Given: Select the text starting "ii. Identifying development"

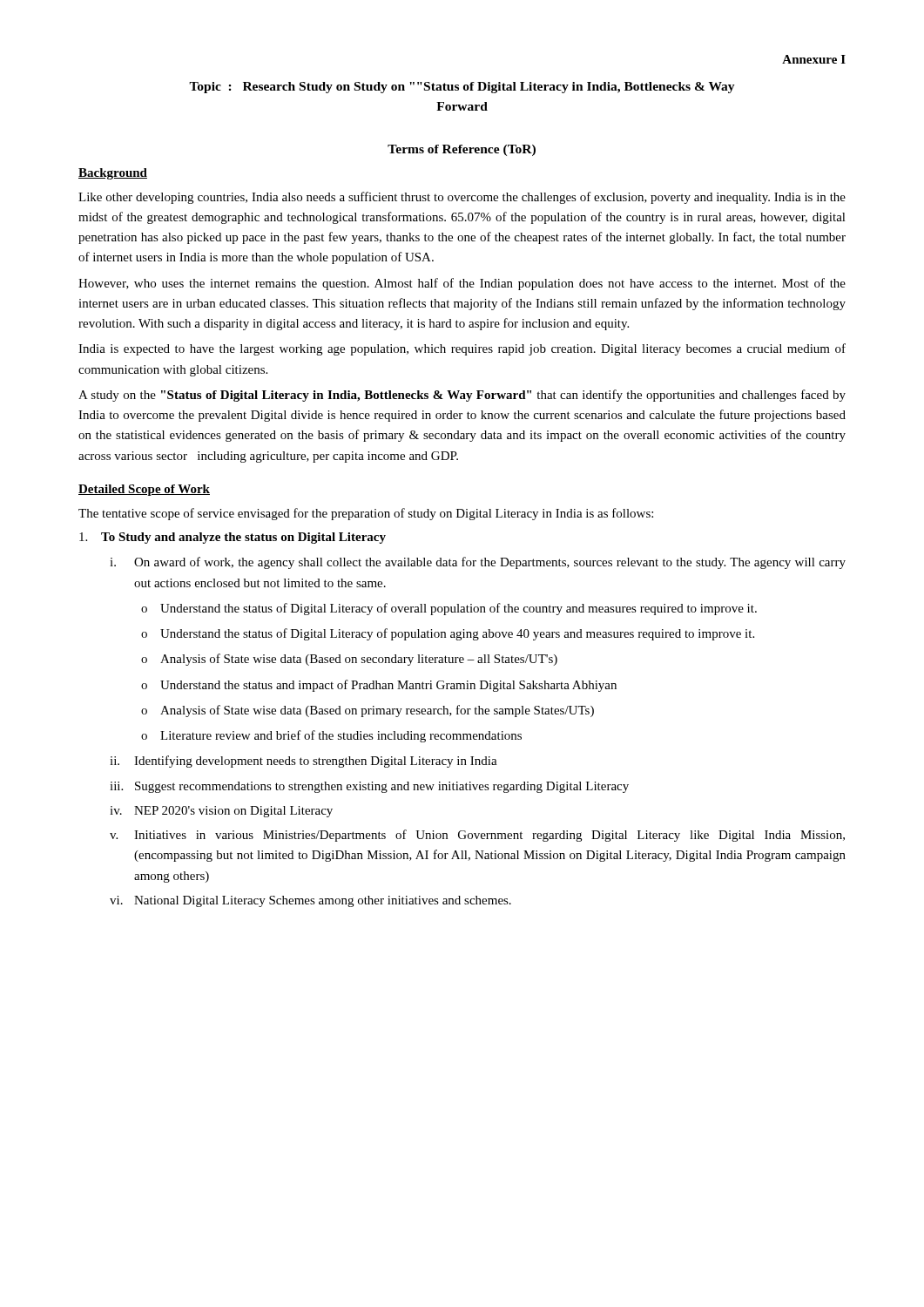Looking at the screenshot, I should coord(303,761).
